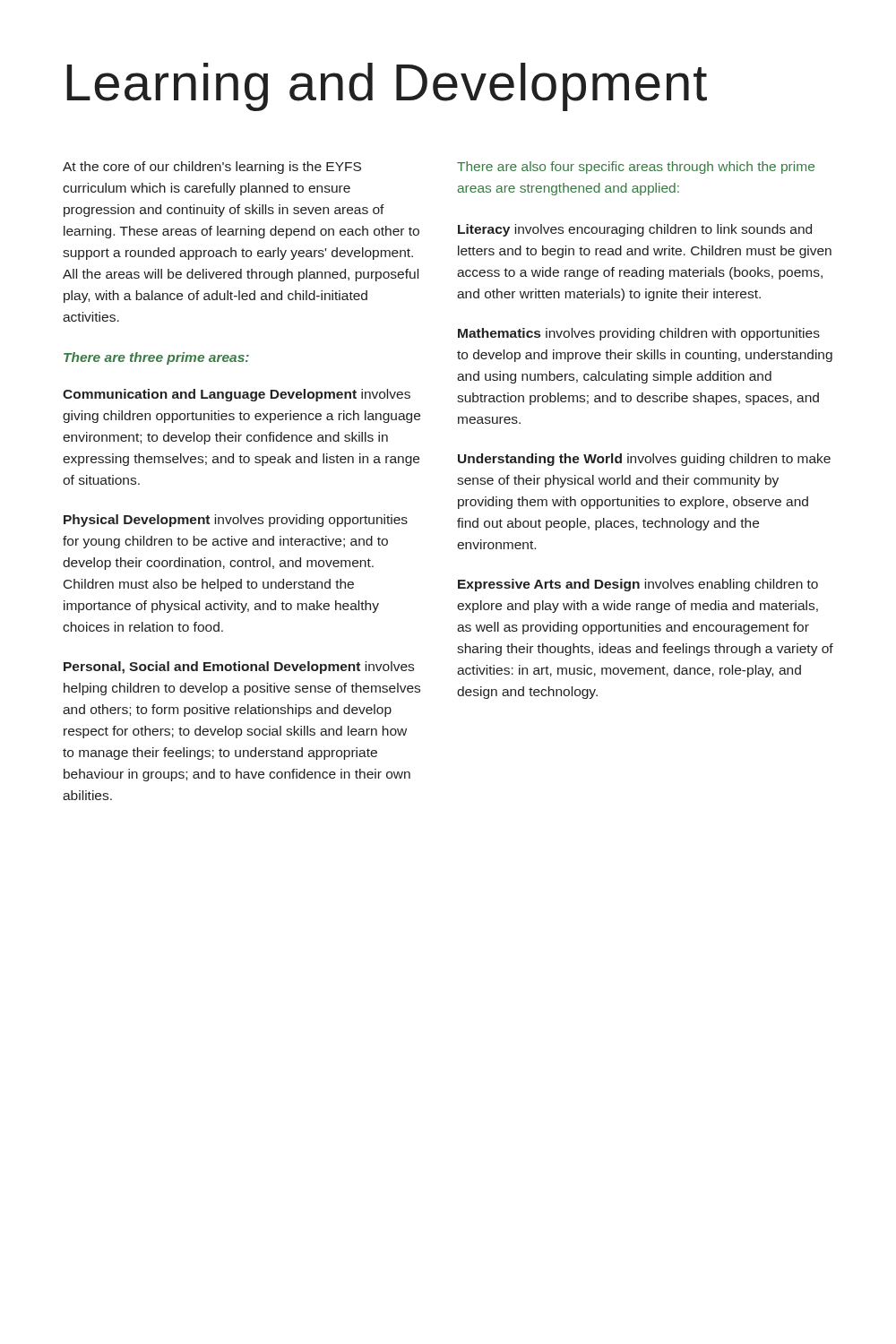Locate the text block that reads "Literacy involves encouraging children to link sounds"
The height and width of the screenshot is (1344, 896).
coord(645,261)
